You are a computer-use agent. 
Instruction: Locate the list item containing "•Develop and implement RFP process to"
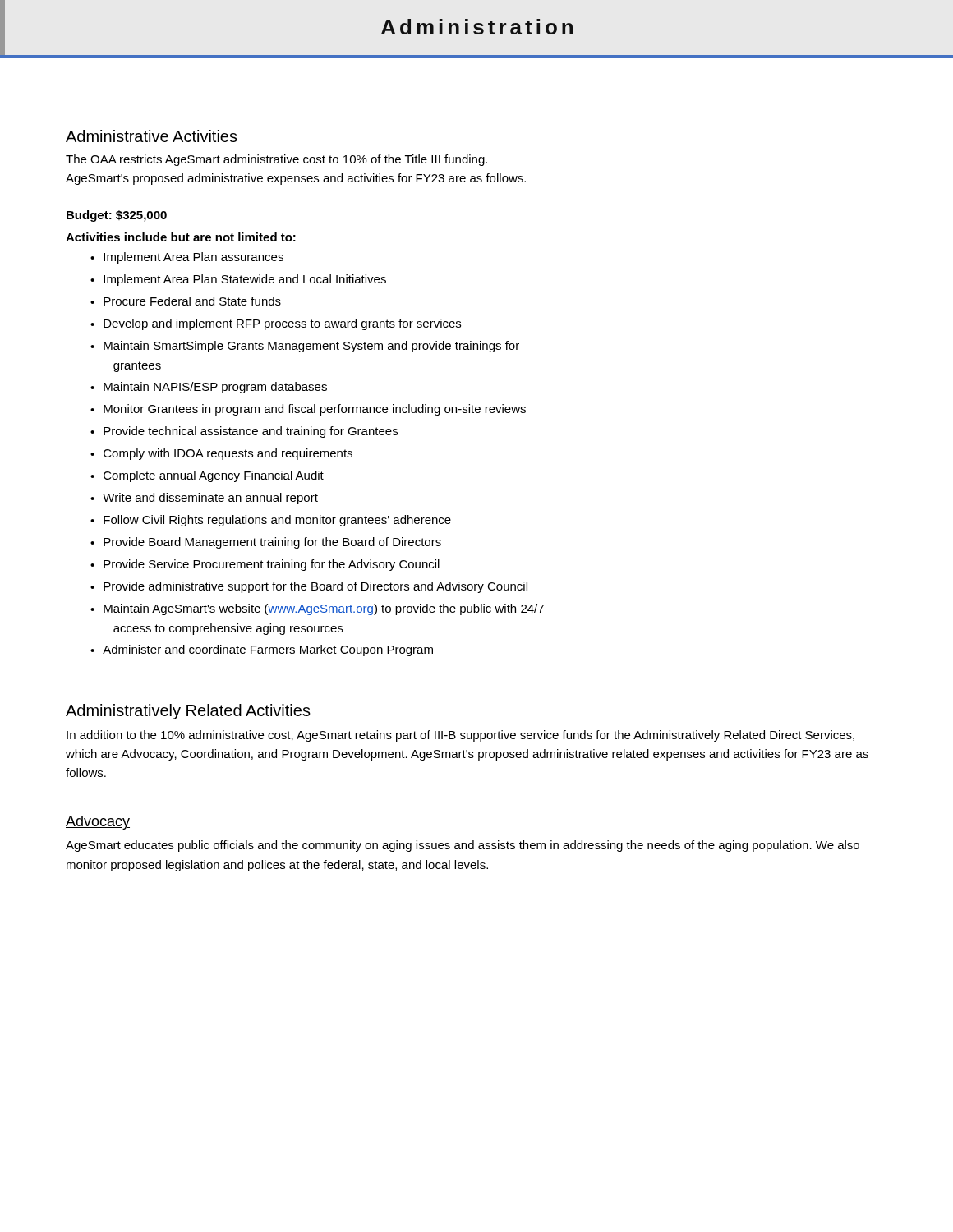click(276, 324)
